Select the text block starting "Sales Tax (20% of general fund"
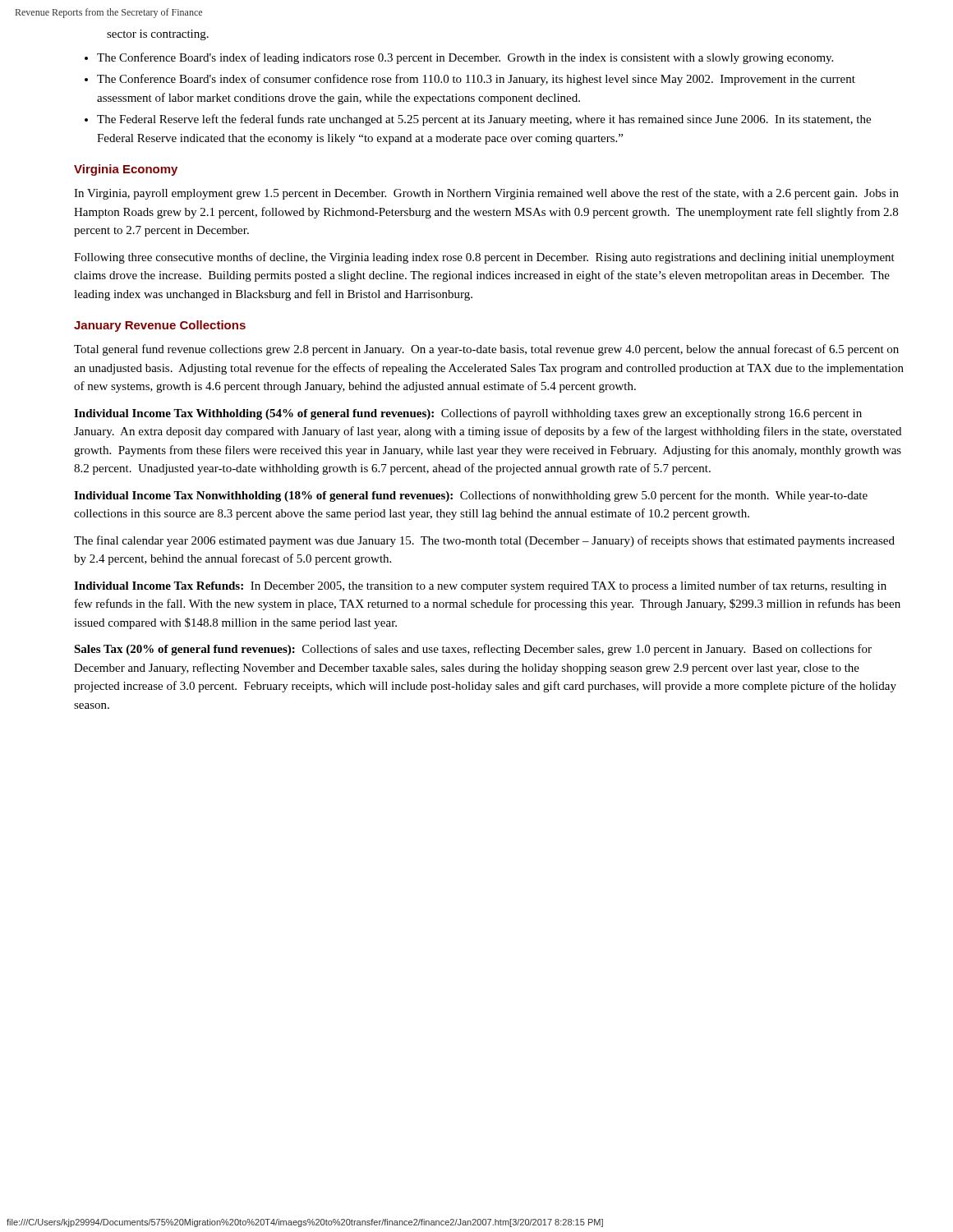Screen dimensions: 1232x953 [485, 677]
